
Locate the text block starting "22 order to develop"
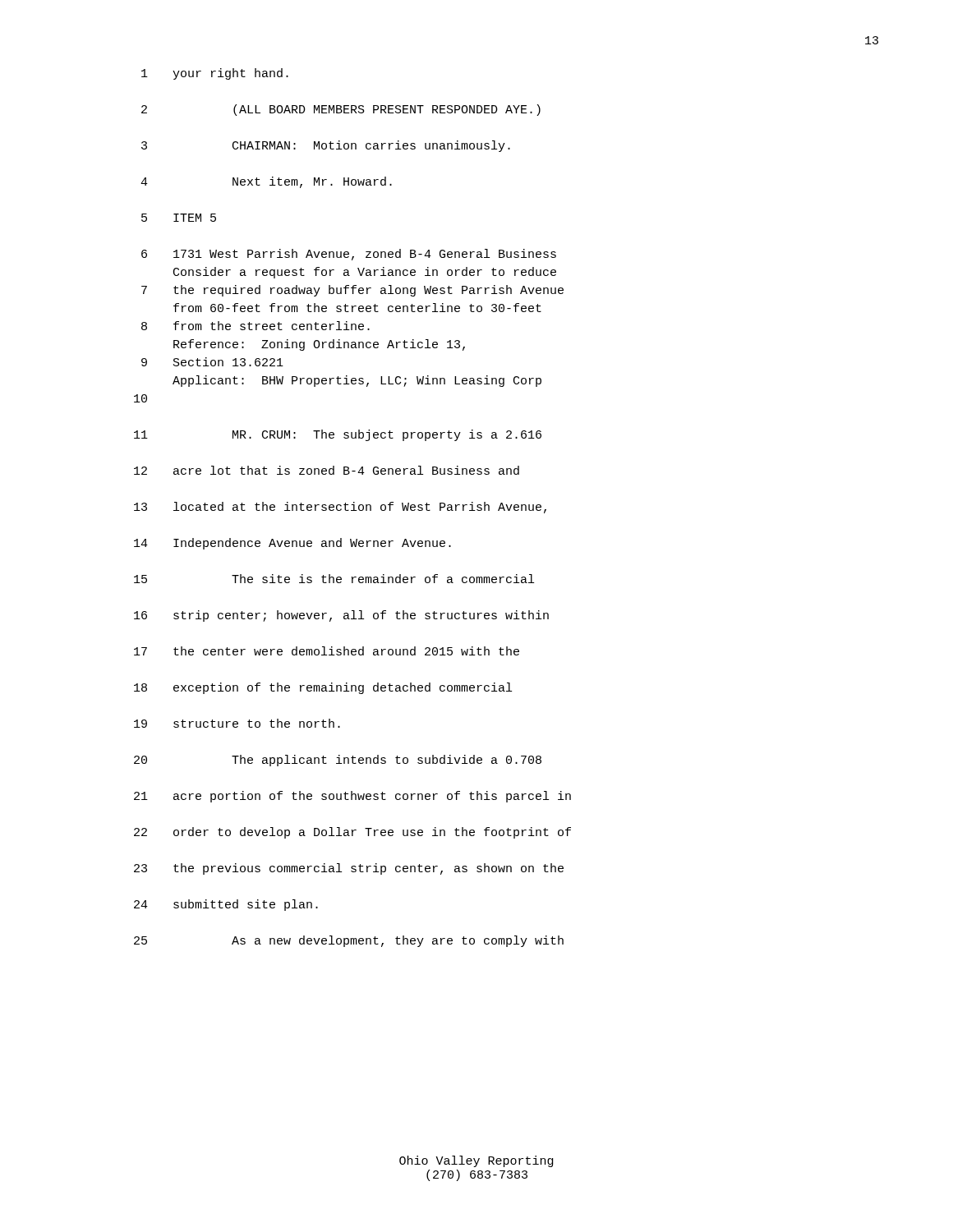point(335,834)
